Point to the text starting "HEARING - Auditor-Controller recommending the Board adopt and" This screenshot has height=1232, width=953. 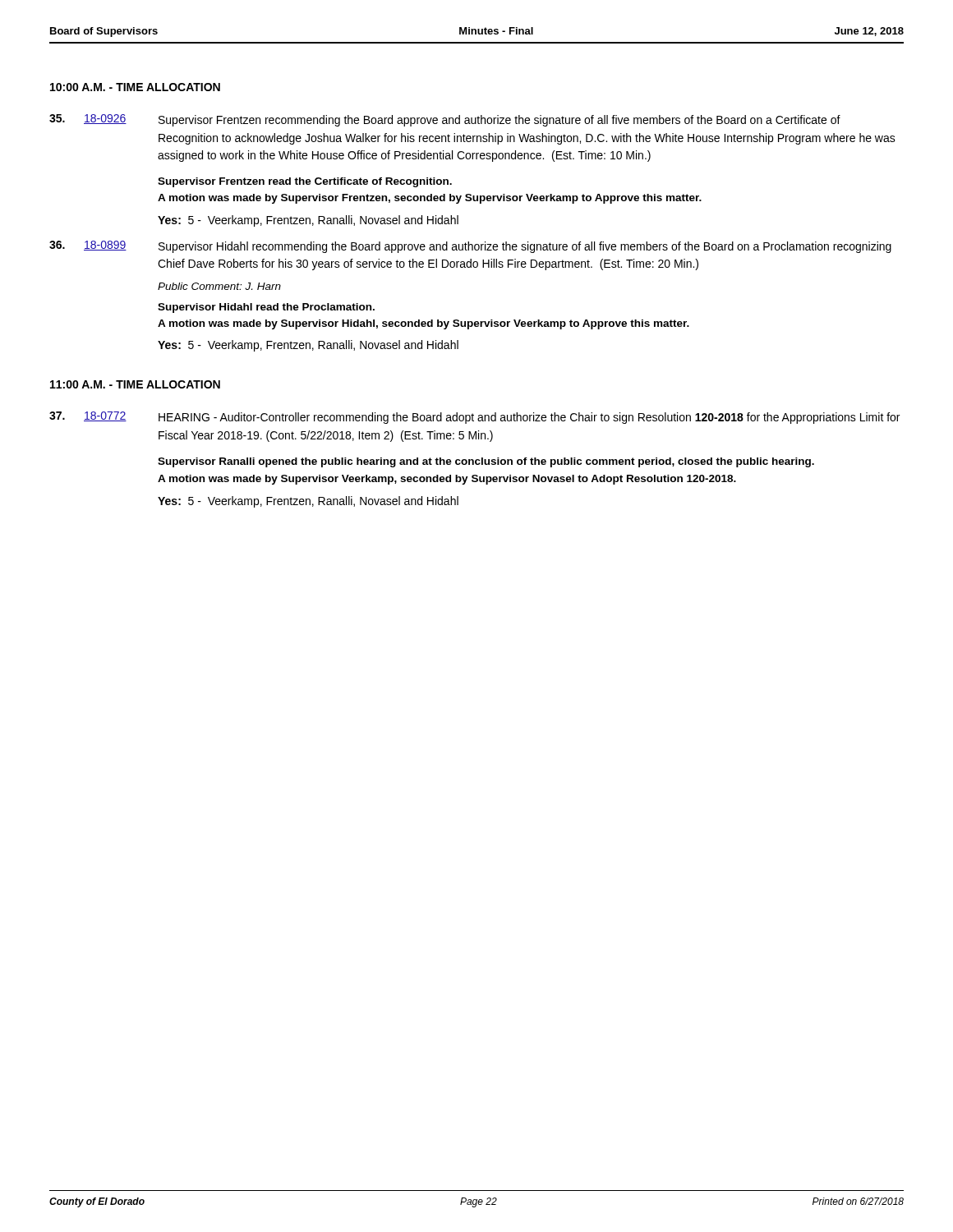(x=529, y=427)
